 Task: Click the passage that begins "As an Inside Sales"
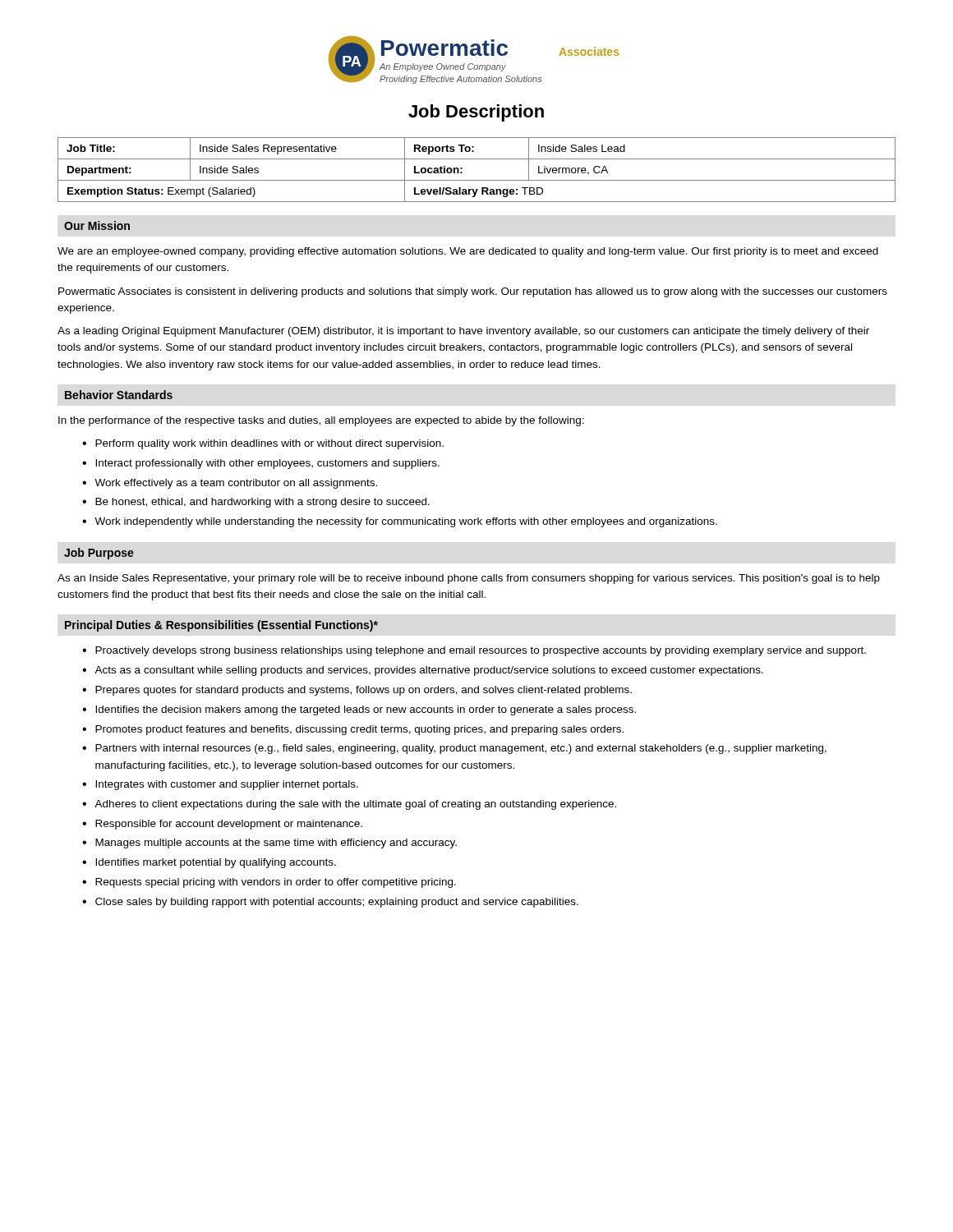click(x=469, y=586)
